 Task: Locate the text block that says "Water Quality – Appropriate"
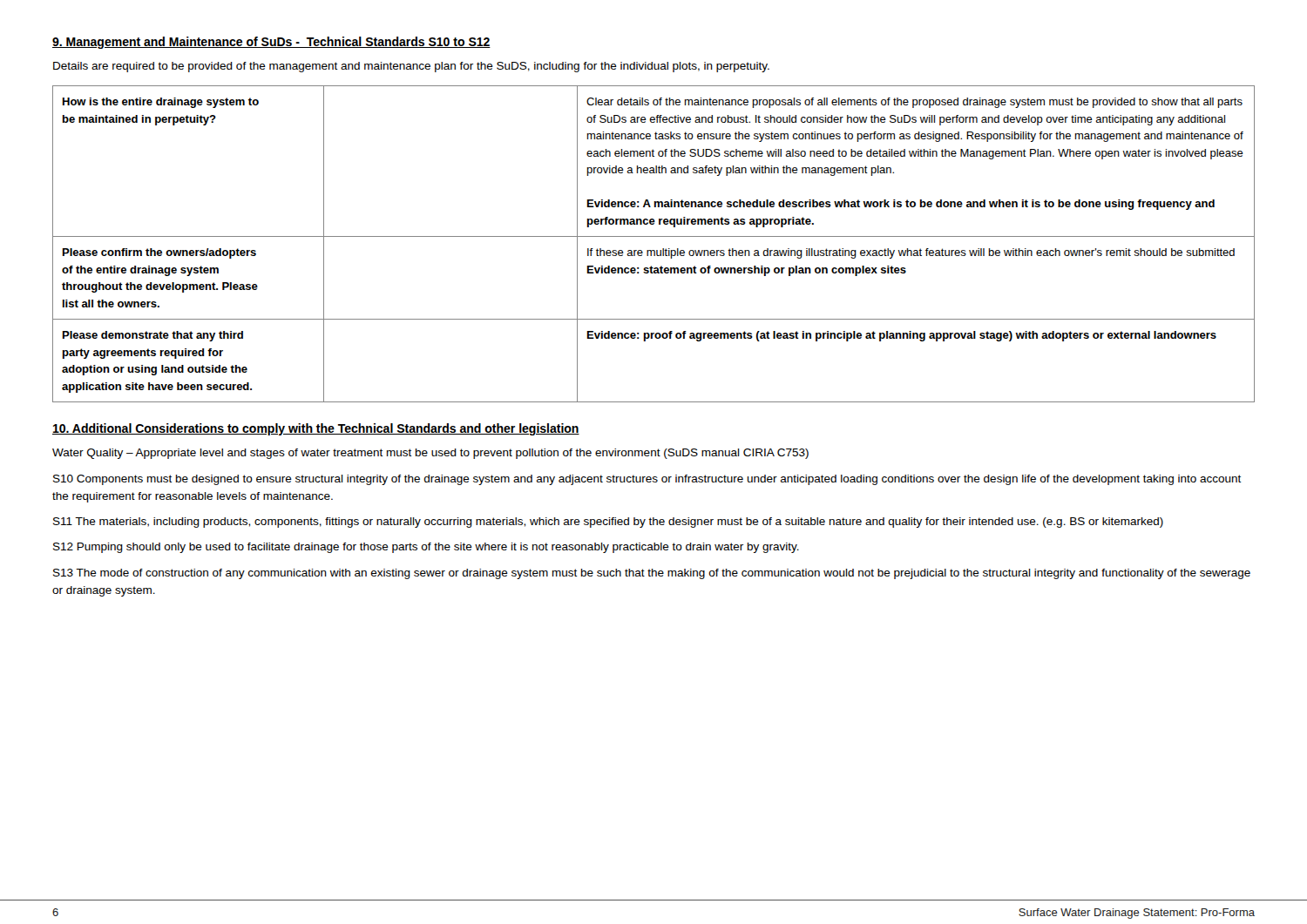[x=431, y=453]
